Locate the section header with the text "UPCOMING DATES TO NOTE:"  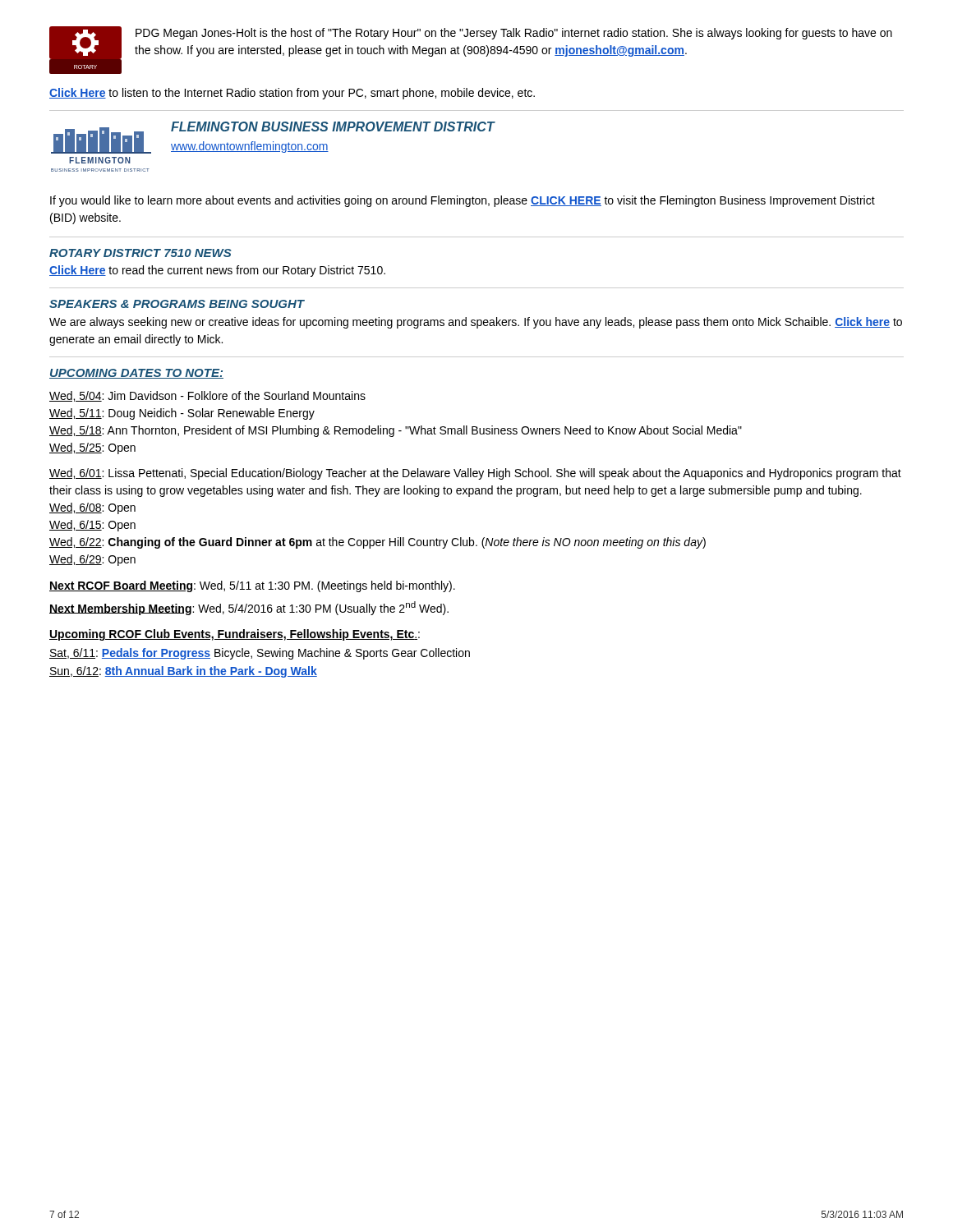point(136,372)
